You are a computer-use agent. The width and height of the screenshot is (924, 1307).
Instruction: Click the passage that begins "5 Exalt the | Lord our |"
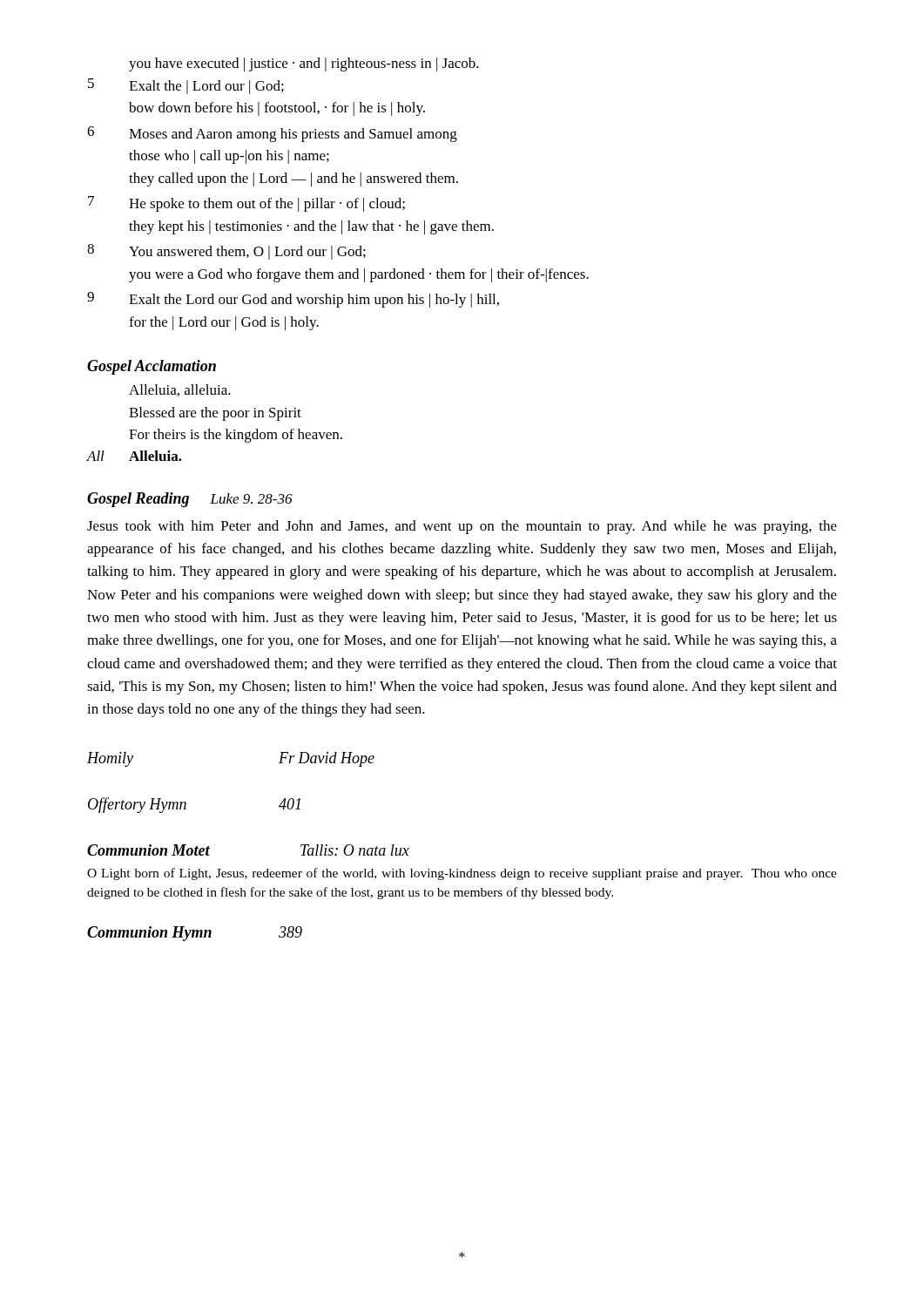point(186,86)
